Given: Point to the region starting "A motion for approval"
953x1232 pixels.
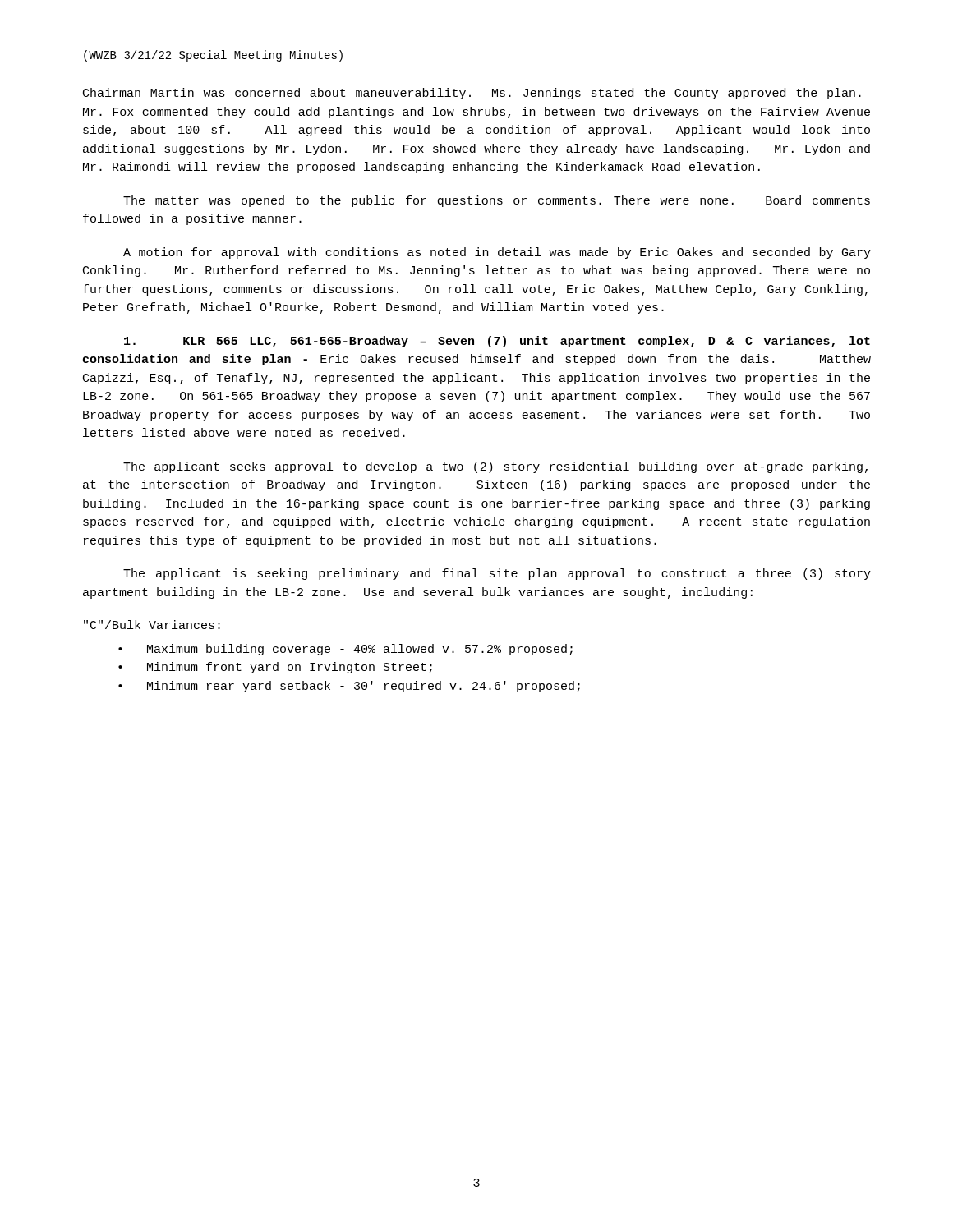Looking at the screenshot, I should tap(476, 281).
